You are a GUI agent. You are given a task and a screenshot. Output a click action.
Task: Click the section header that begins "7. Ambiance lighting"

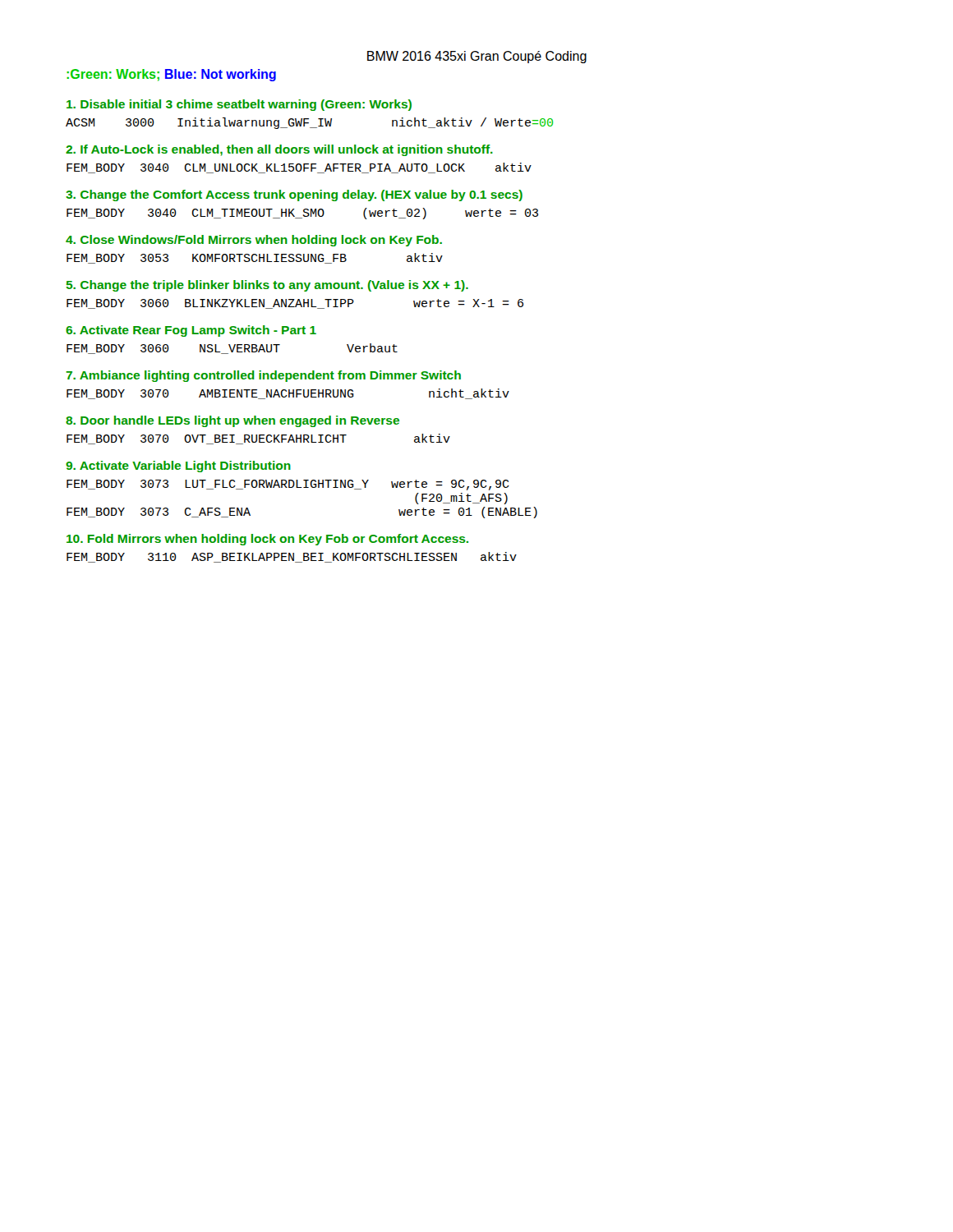pyautogui.click(x=264, y=375)
